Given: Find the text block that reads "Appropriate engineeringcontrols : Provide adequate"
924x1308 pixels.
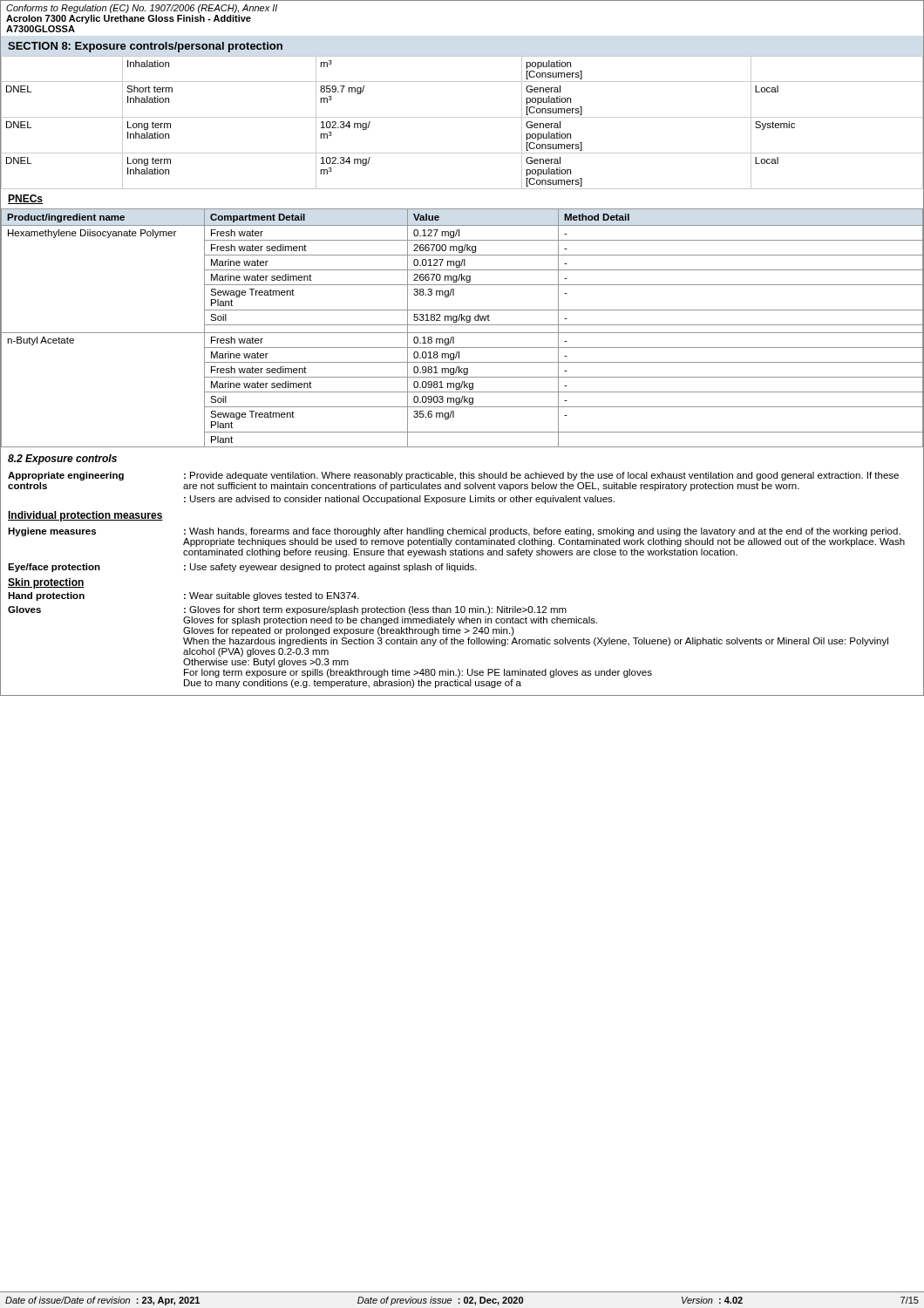Looking at the screenshot, I should coord(462,487).
